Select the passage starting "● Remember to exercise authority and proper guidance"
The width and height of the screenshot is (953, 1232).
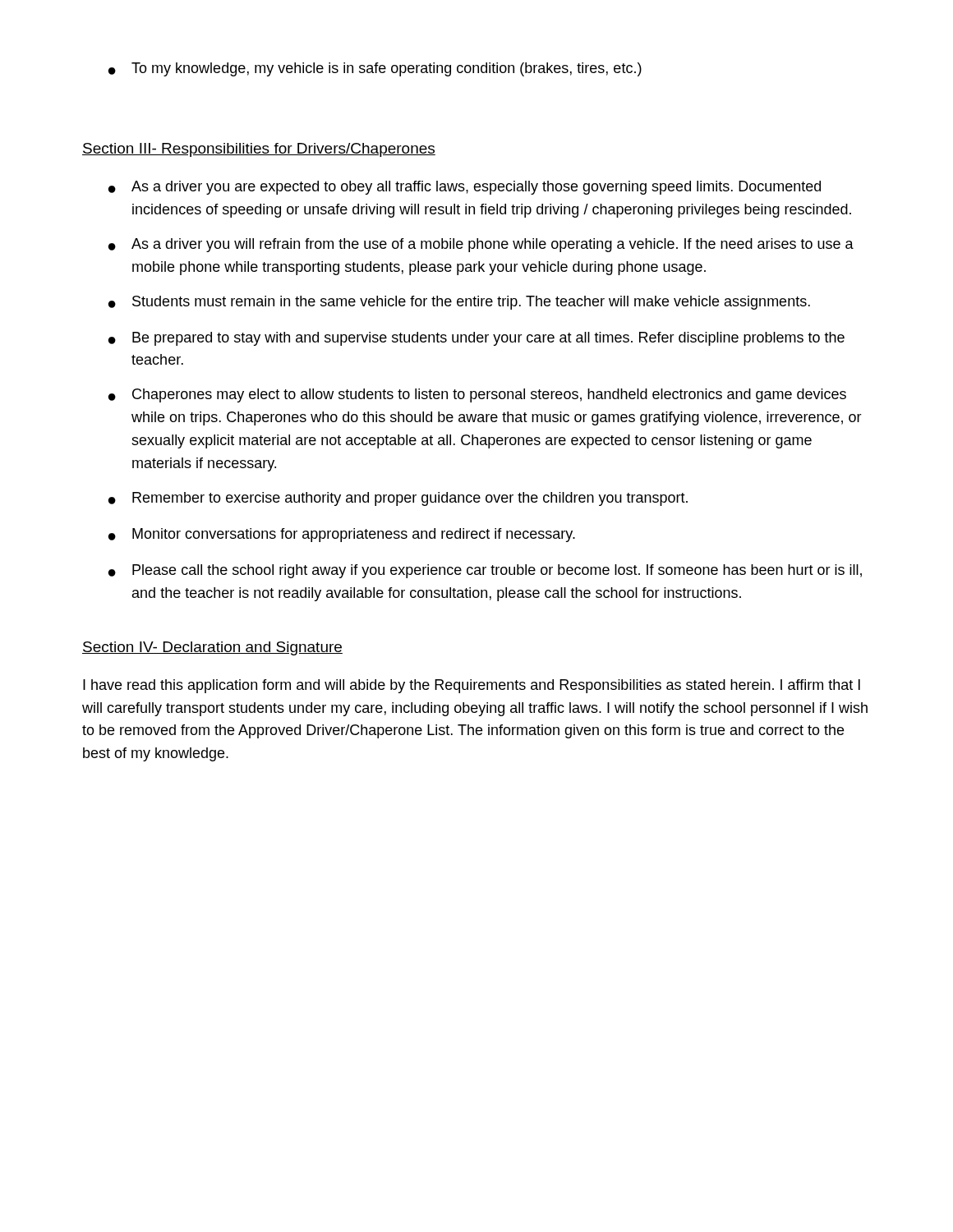pyautogui.click(x=489, y=499)
